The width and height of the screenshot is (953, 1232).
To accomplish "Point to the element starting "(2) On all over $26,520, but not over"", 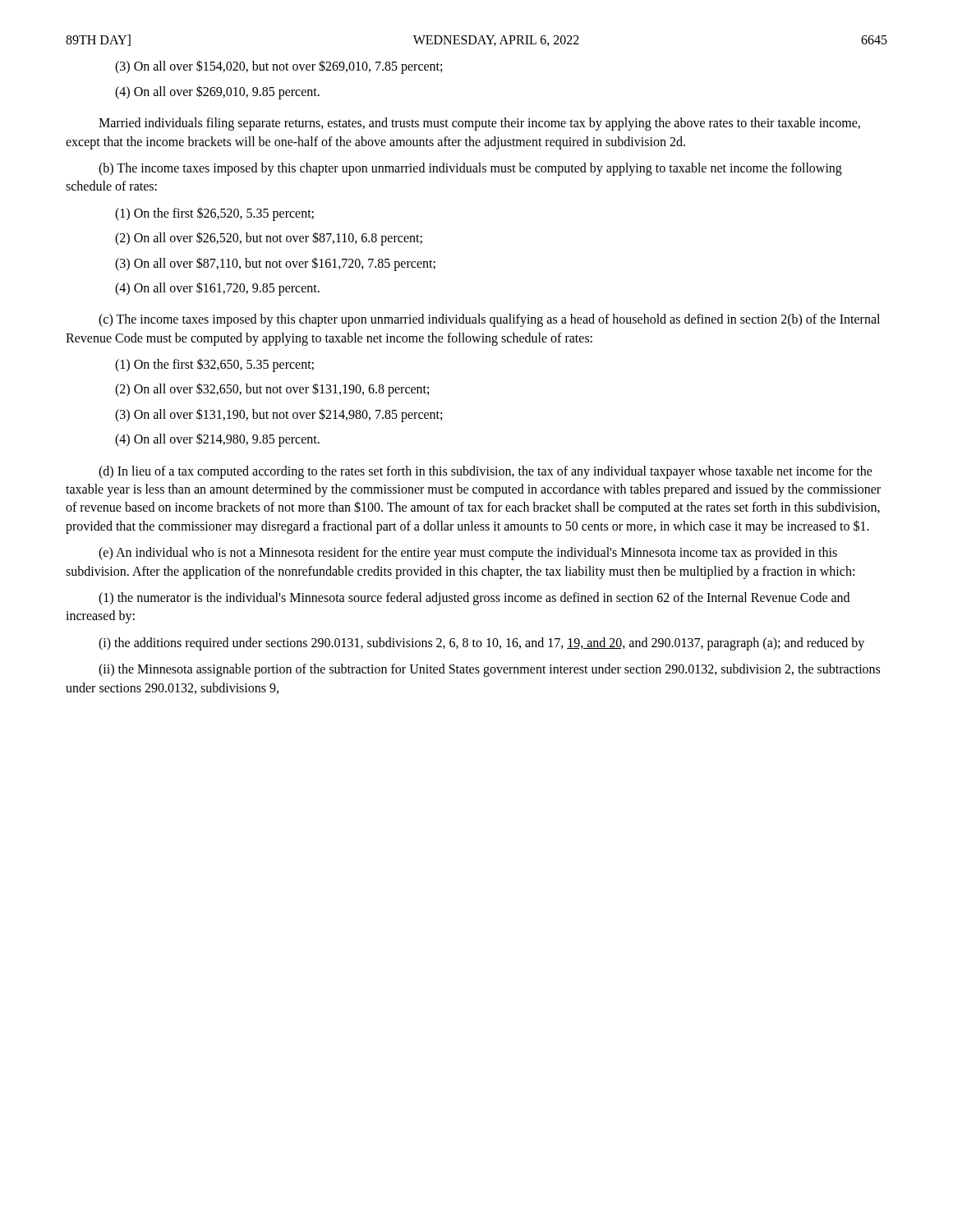I will pos(269,238).
